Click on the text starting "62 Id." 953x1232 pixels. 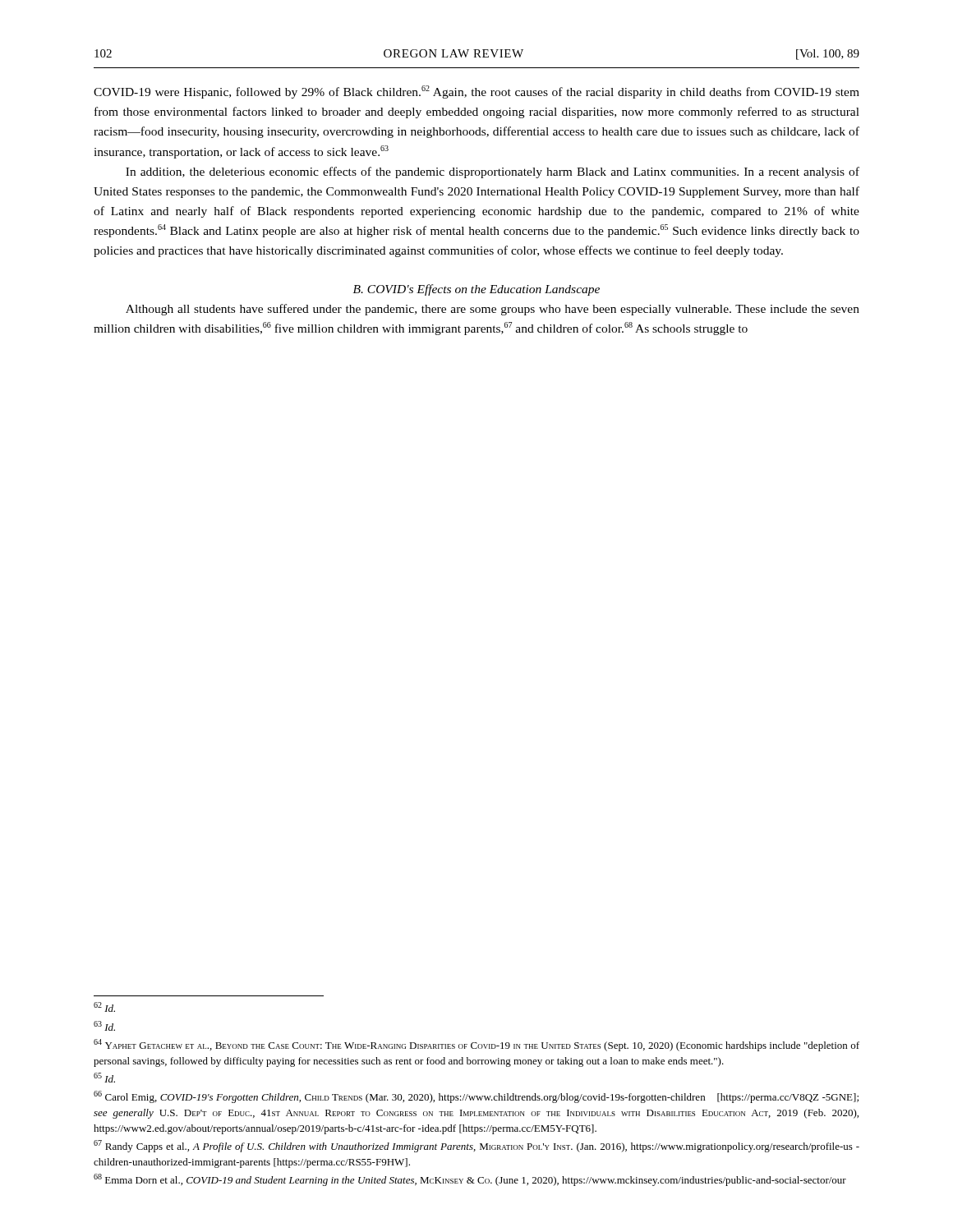tap(105, 1008)
